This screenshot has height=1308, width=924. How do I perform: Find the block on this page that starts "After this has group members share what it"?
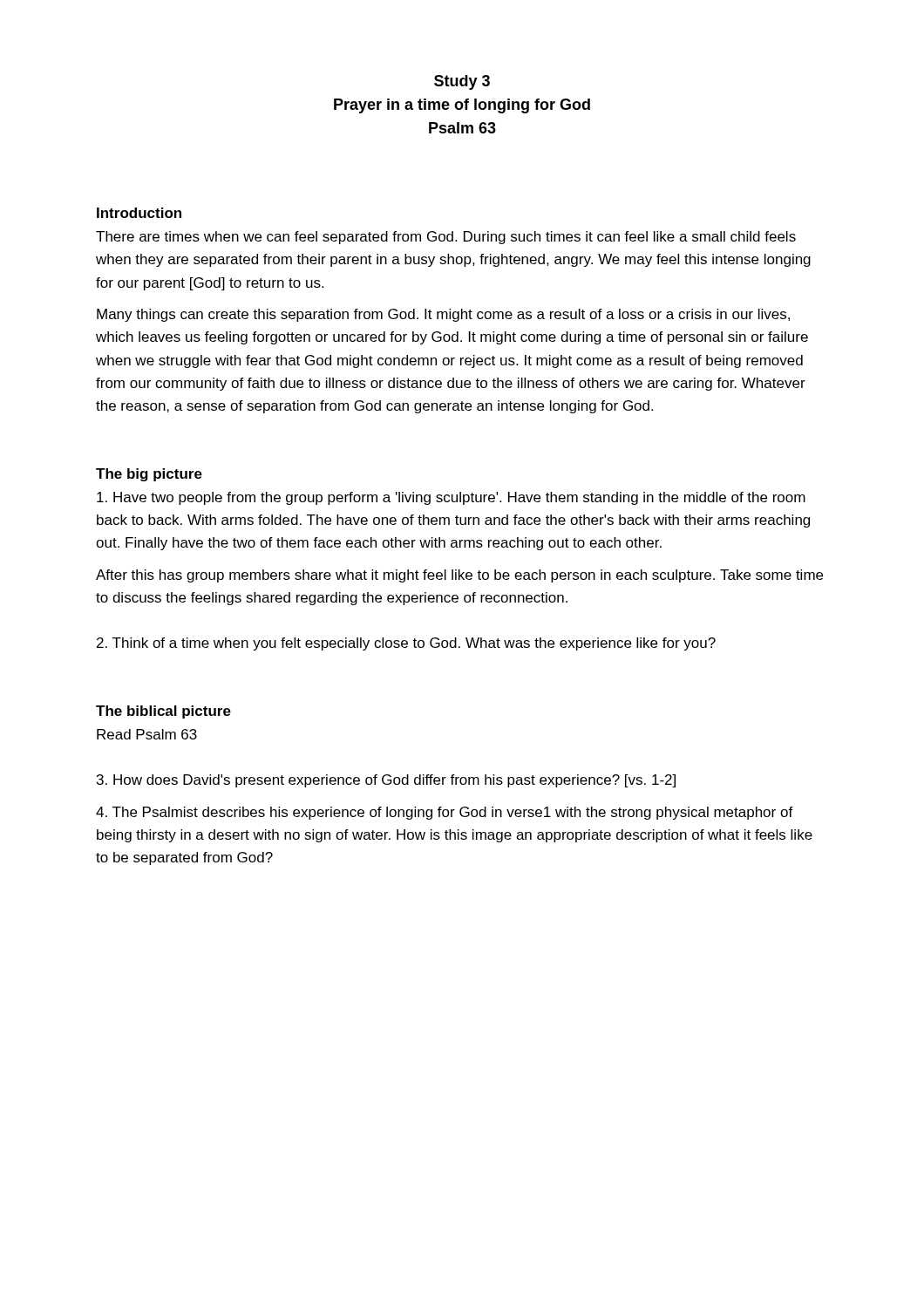tap(460, 586)
